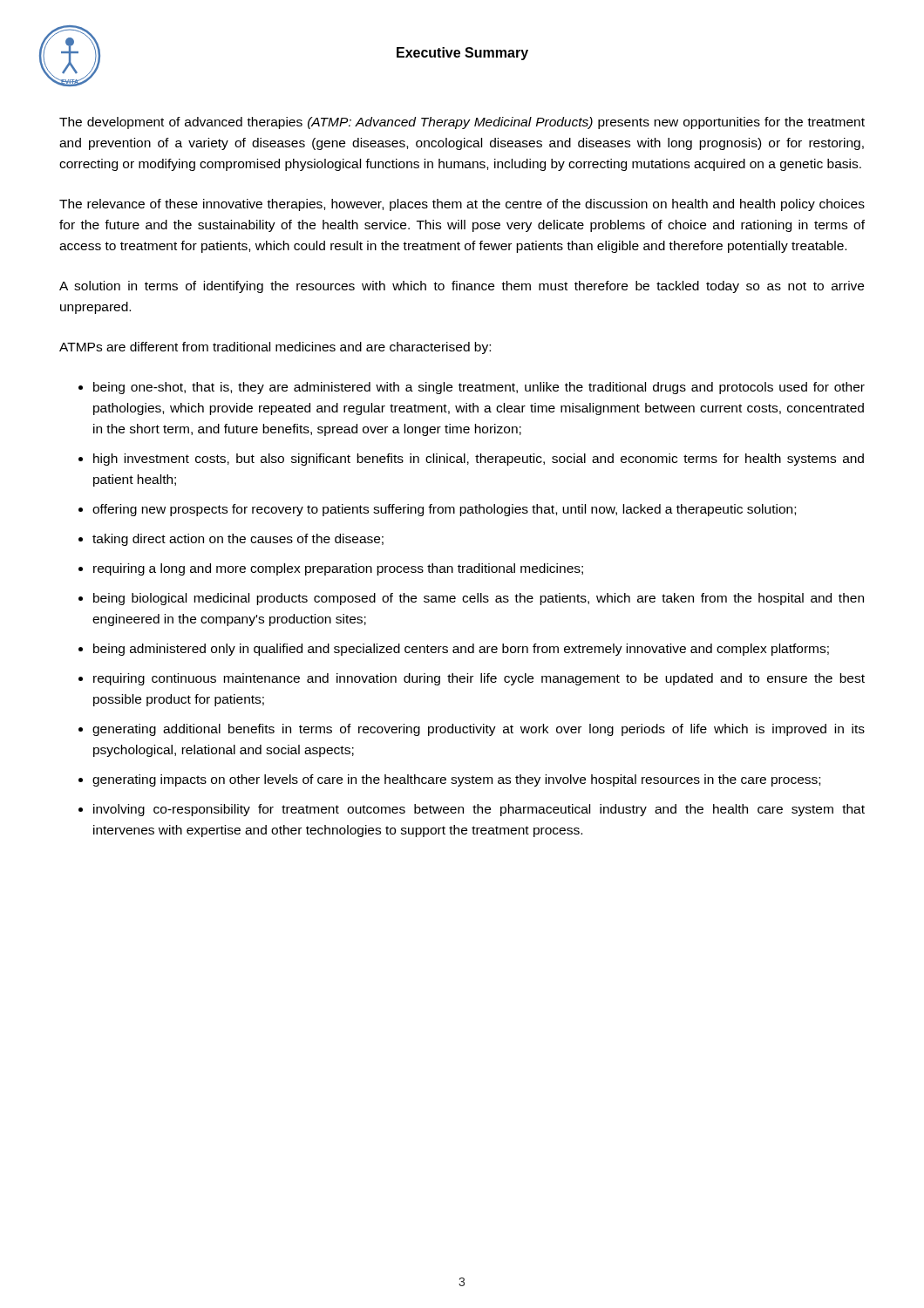The height and width of the screenshot is (1308, 924).
Task: Locate the region starting "involving co-responsibility for treatment outcomes between the"
Action: [479, 820]
